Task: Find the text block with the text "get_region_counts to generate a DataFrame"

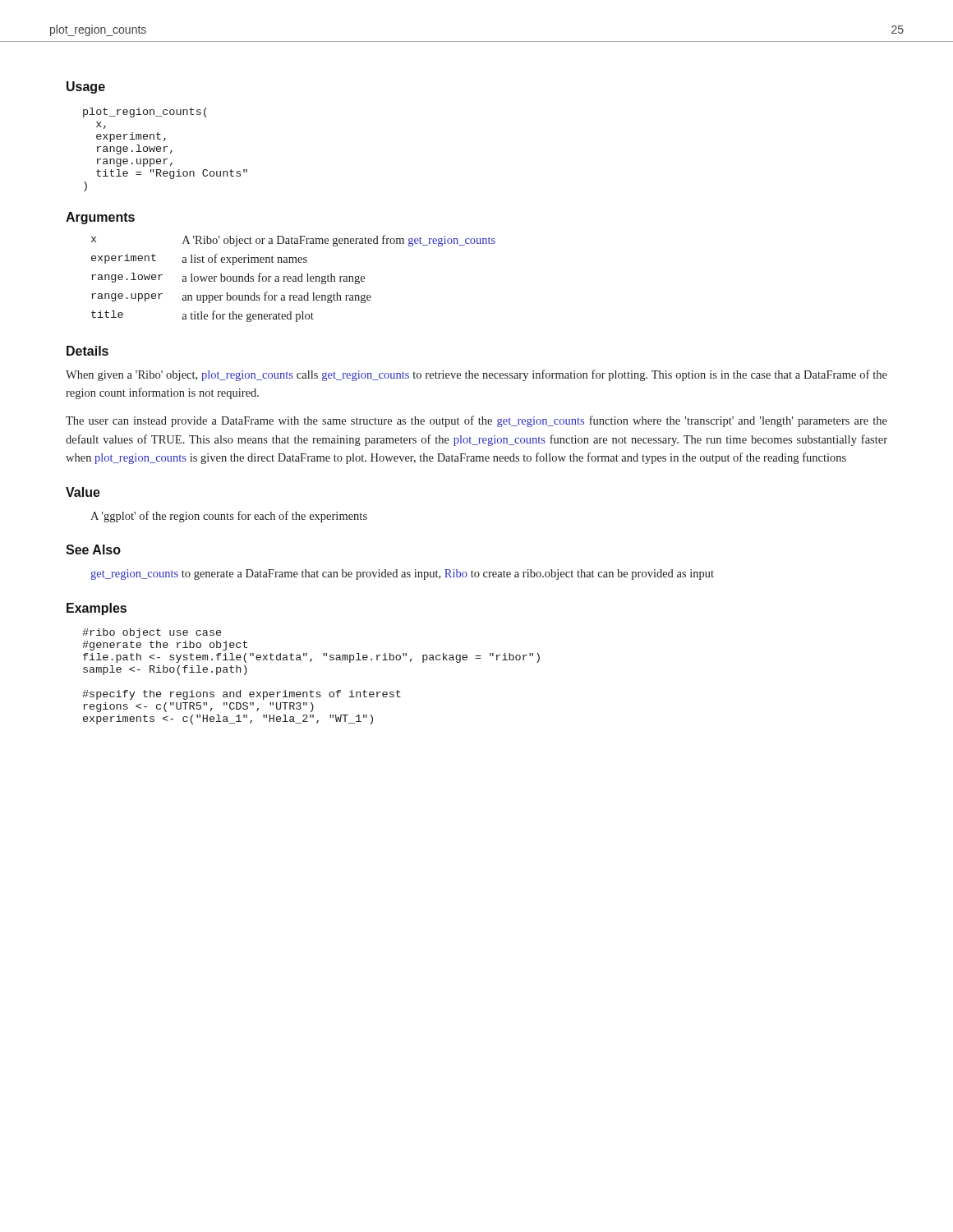Action: (402, 574)
